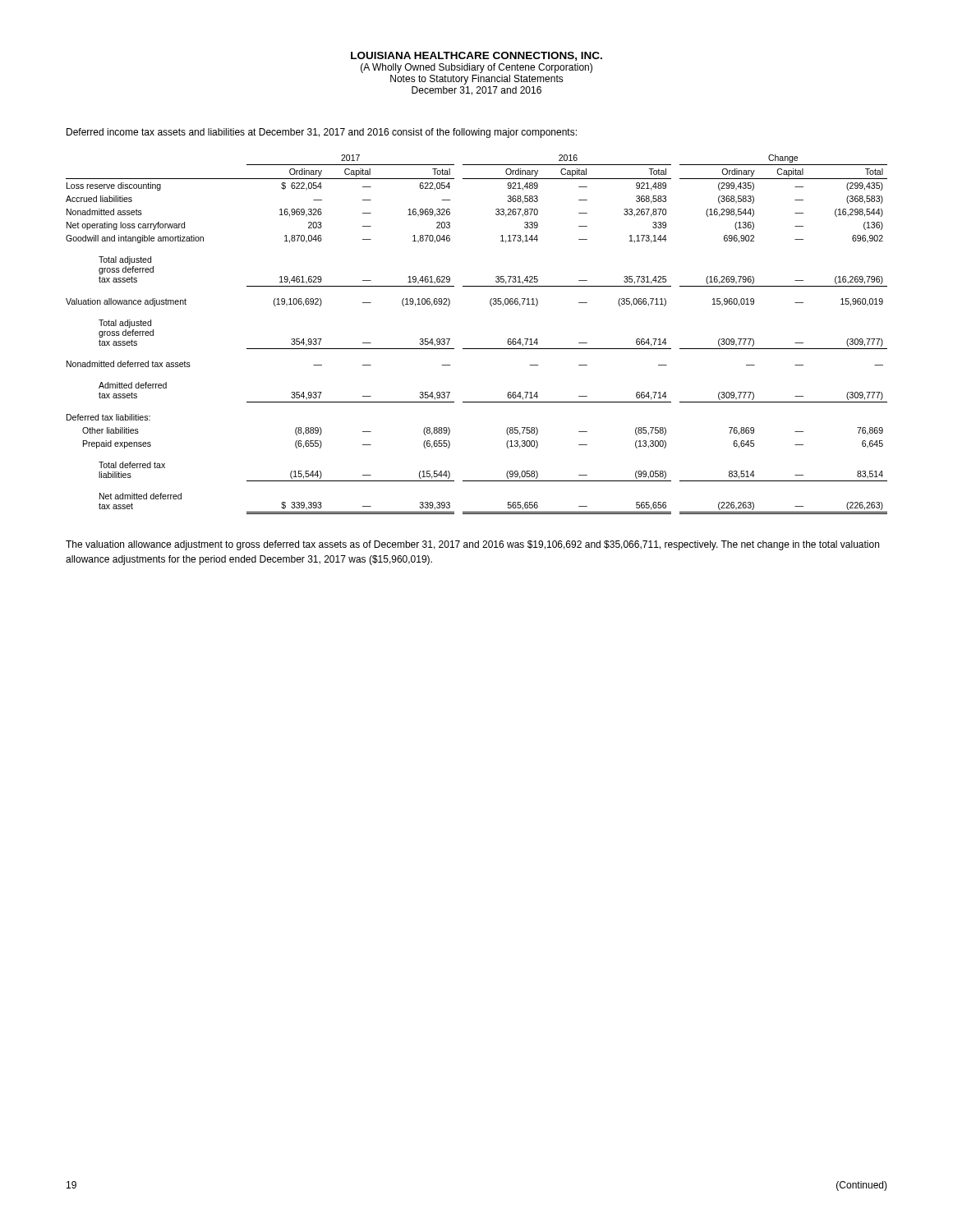Locate the block of text that opens with "Deferred income tax assets and liabilities at"
The width and height of the screenshot is (953, 1232).
pyautogui.click(x=322, y=132)
